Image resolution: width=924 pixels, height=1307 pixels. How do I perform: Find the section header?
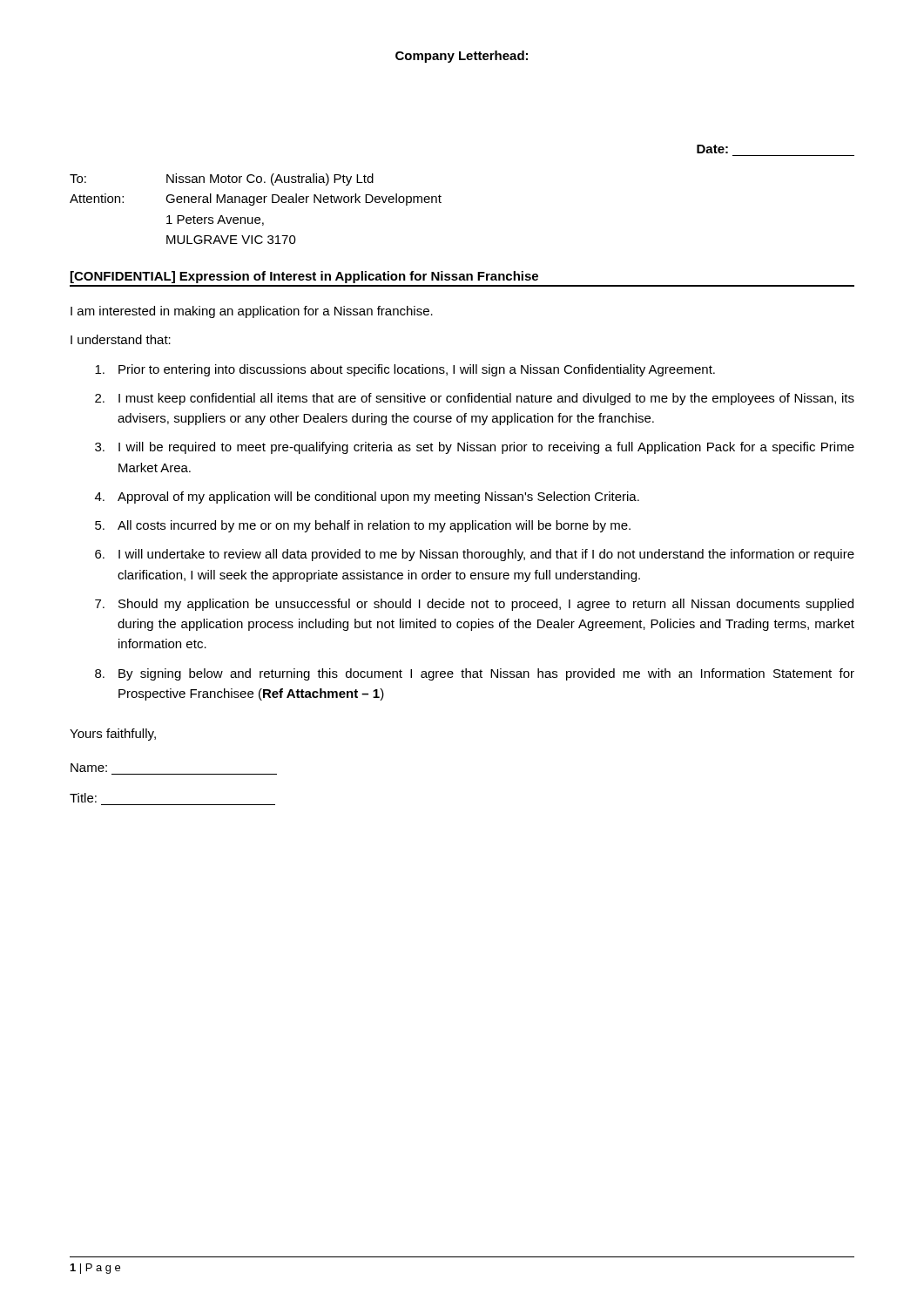[304, 276]
